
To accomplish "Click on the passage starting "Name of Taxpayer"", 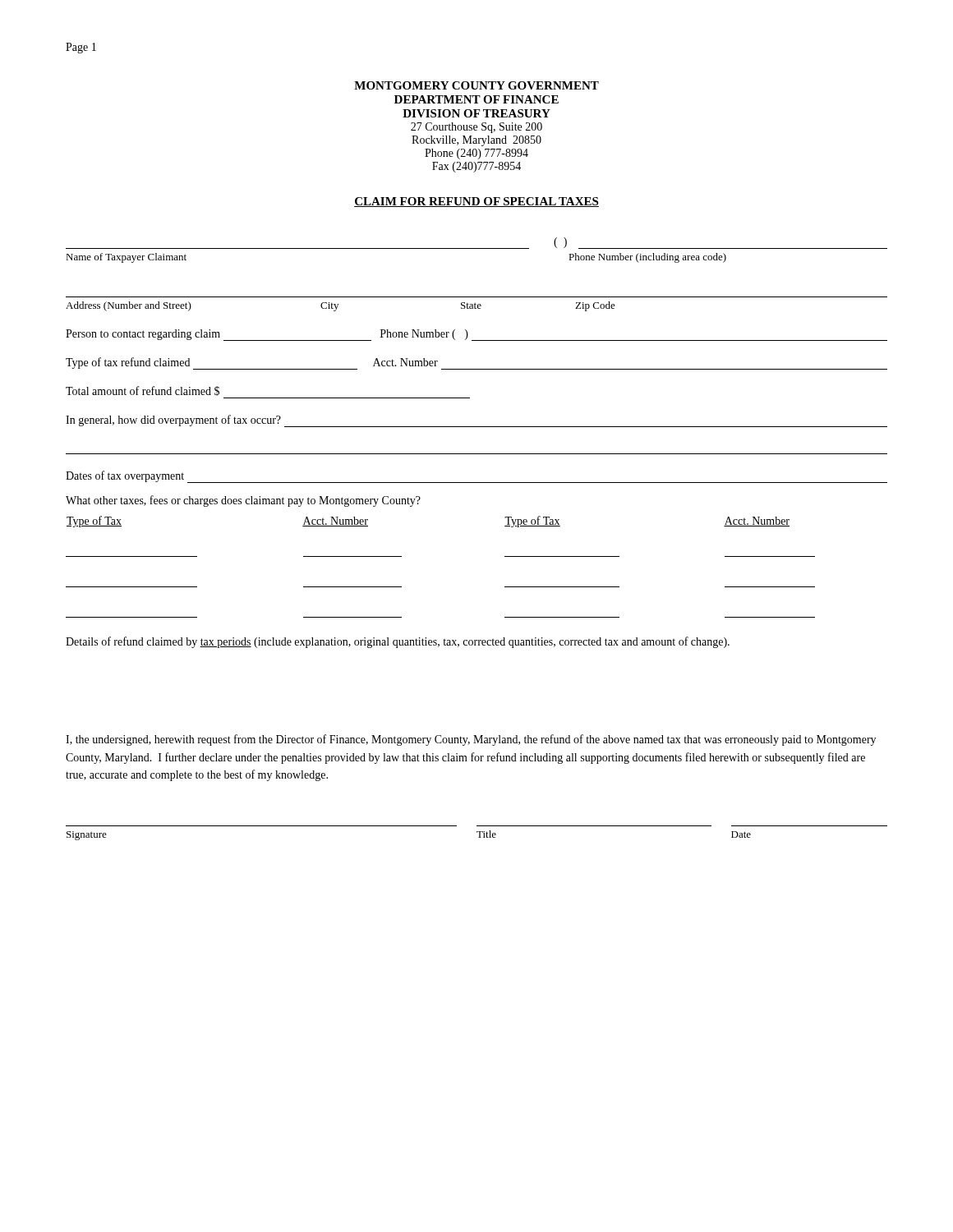I will (476, 257).
